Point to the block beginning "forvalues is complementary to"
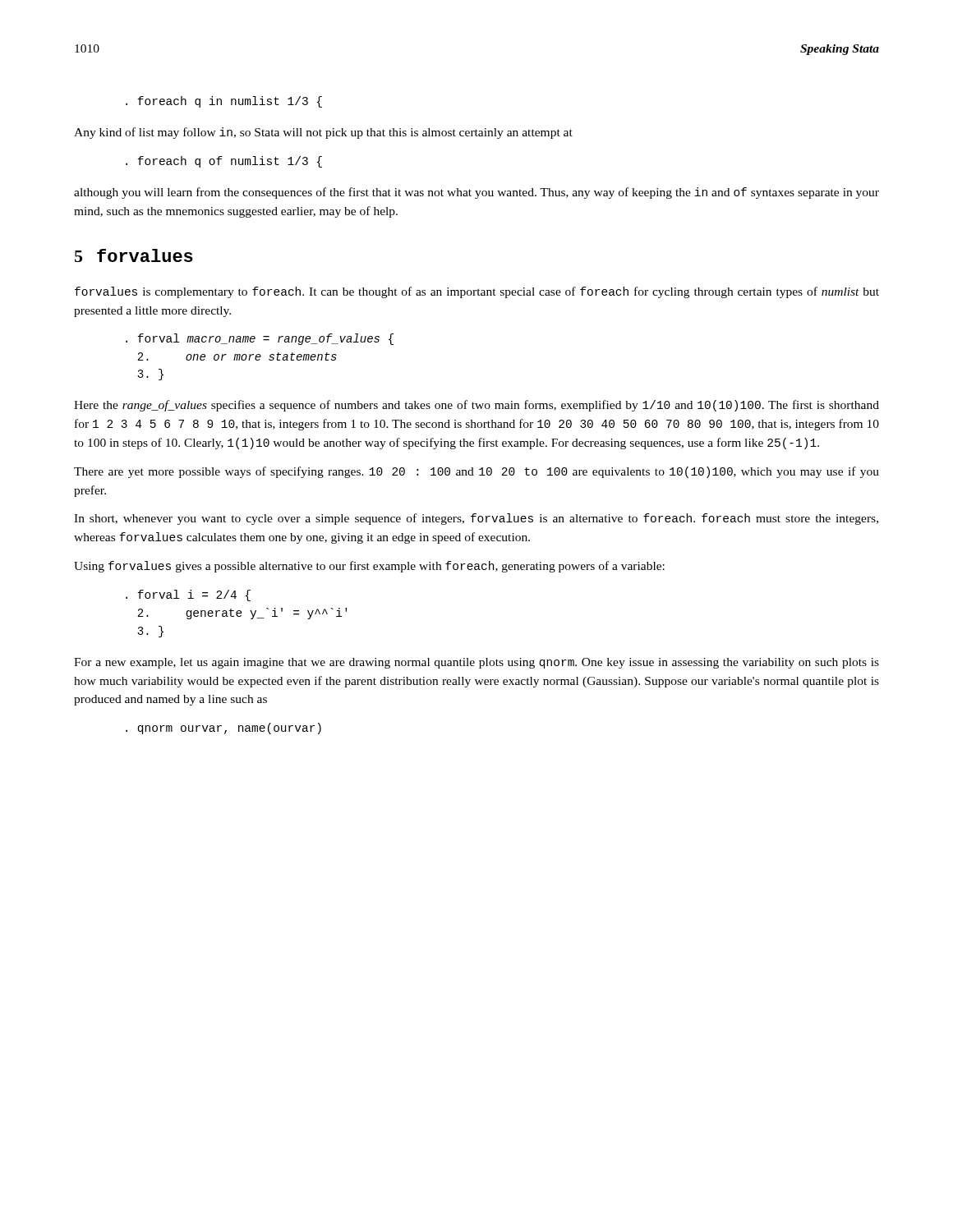Screen dimensions: 1232x953 coord(476,301)
